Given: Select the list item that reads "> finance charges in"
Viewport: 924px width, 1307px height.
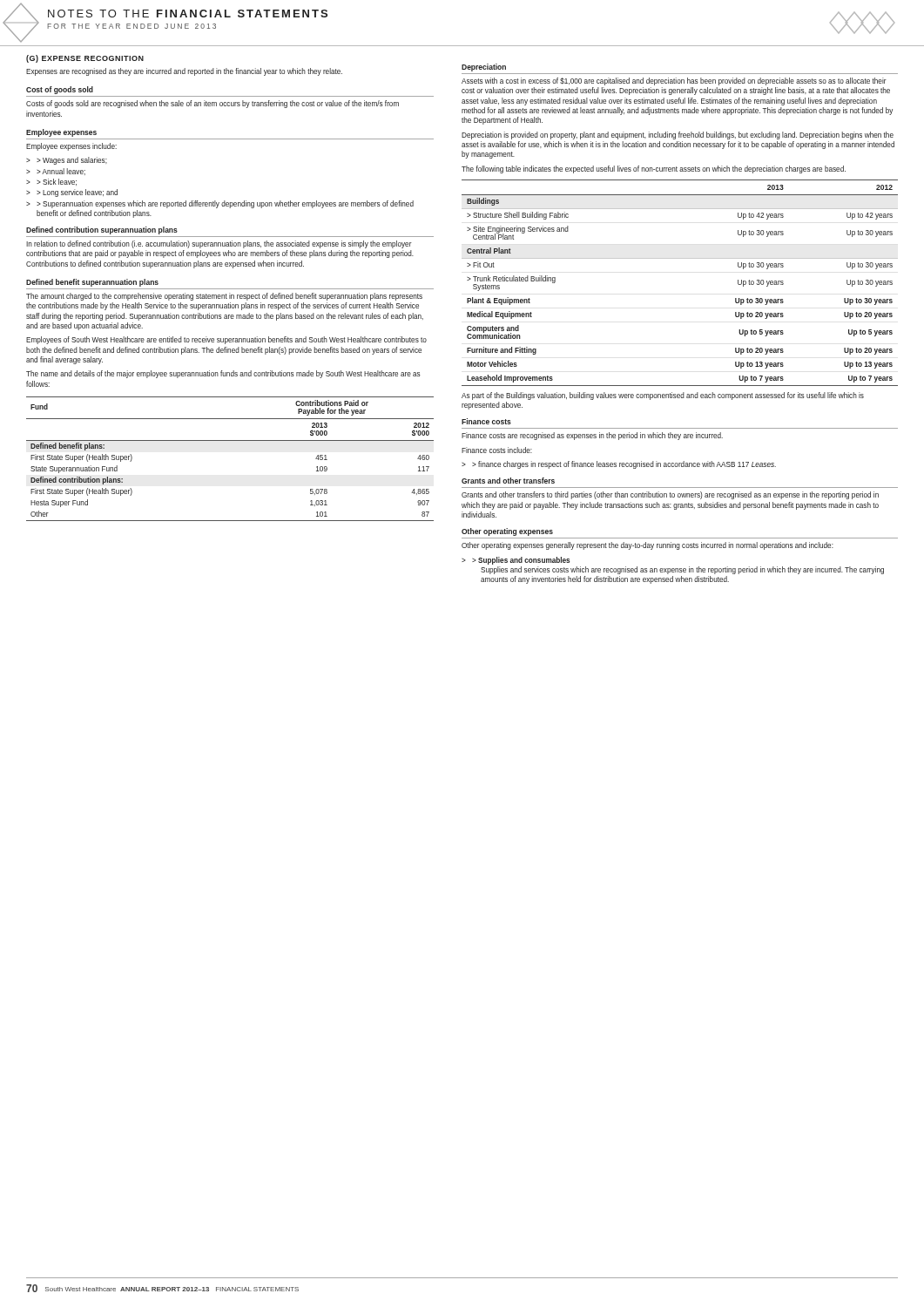Looking at the screenshot, I should [624, 465].
